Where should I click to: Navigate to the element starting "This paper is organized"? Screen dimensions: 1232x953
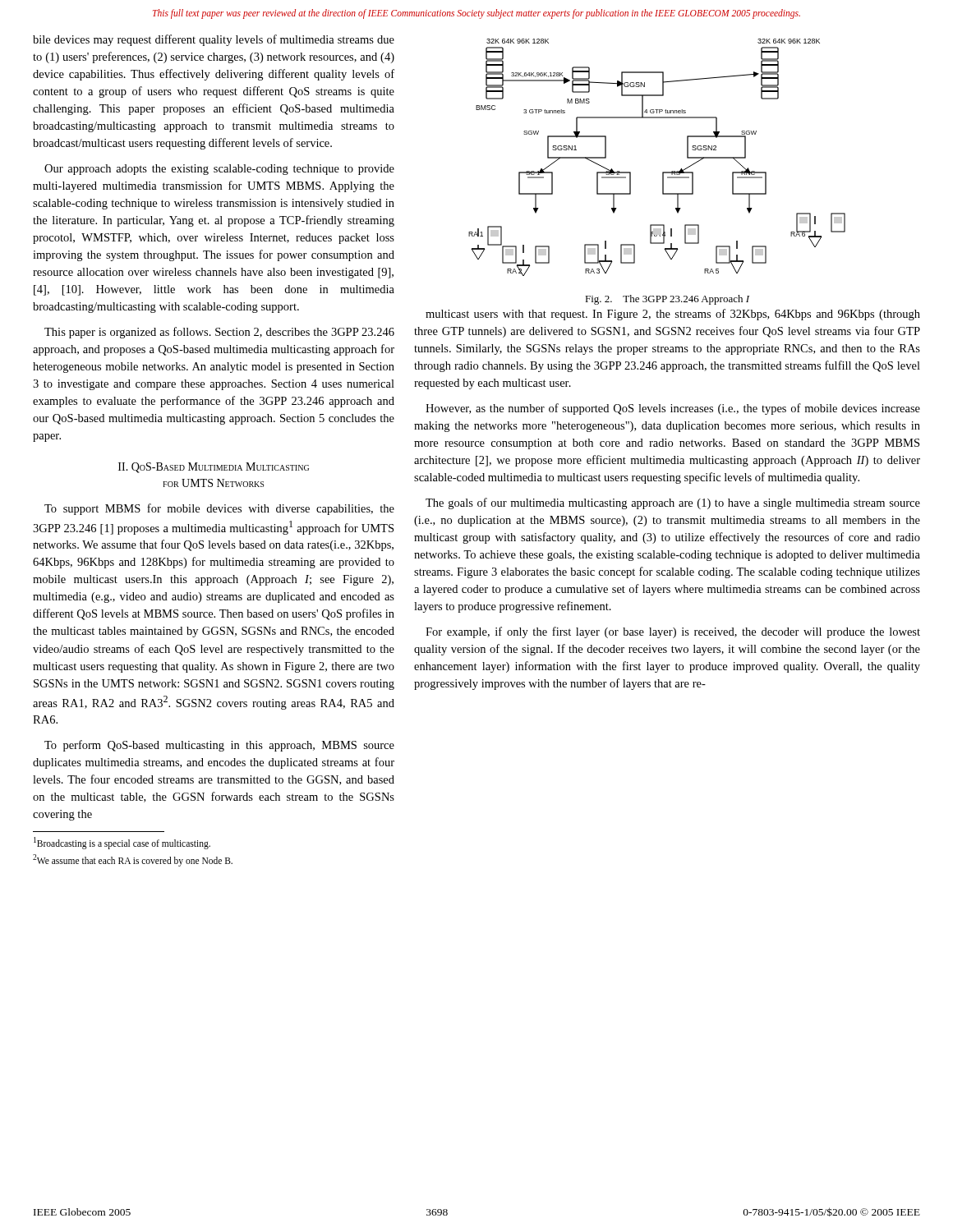214,384
